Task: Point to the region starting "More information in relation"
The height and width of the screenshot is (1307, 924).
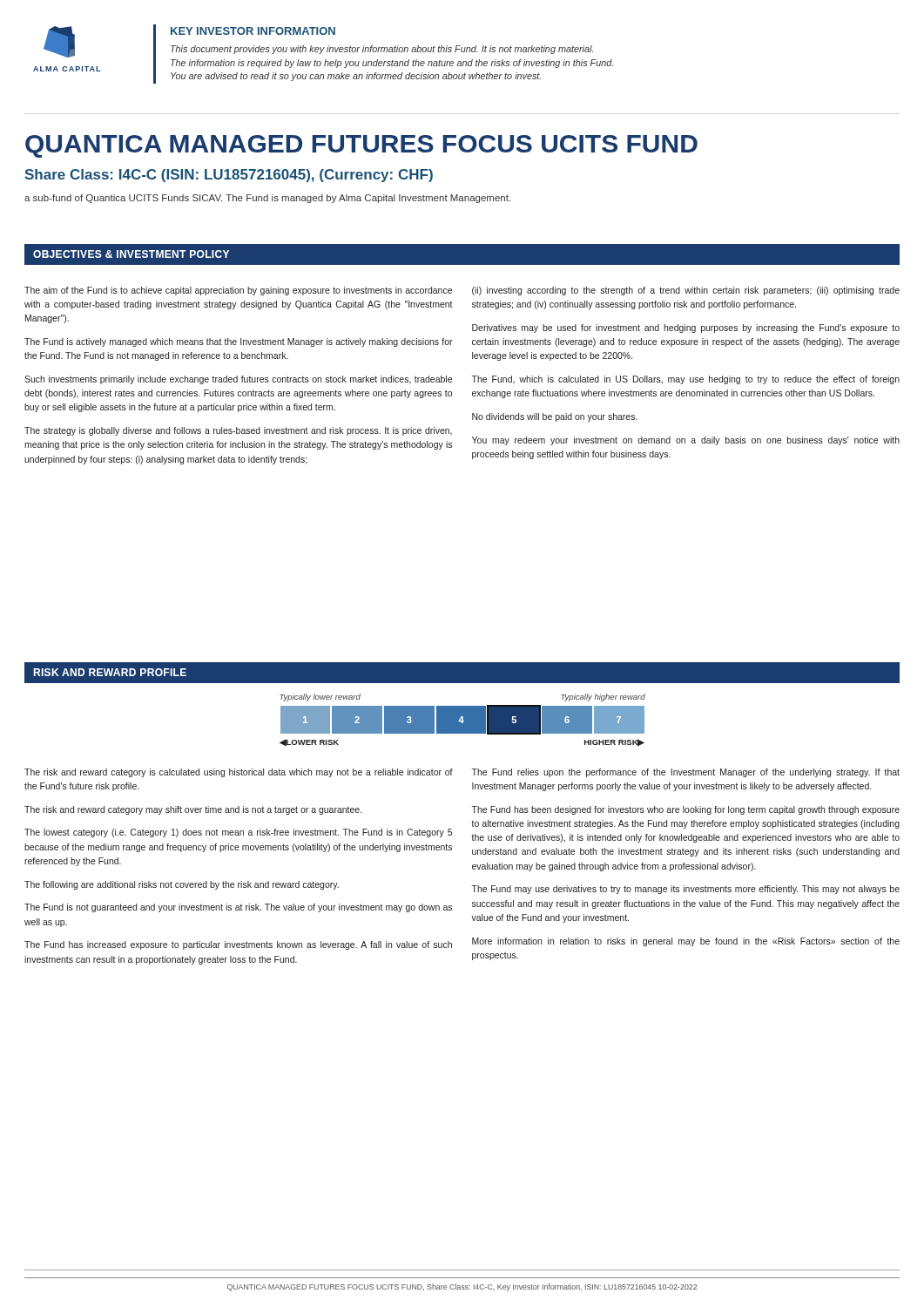Action: (x=686, y=948)
